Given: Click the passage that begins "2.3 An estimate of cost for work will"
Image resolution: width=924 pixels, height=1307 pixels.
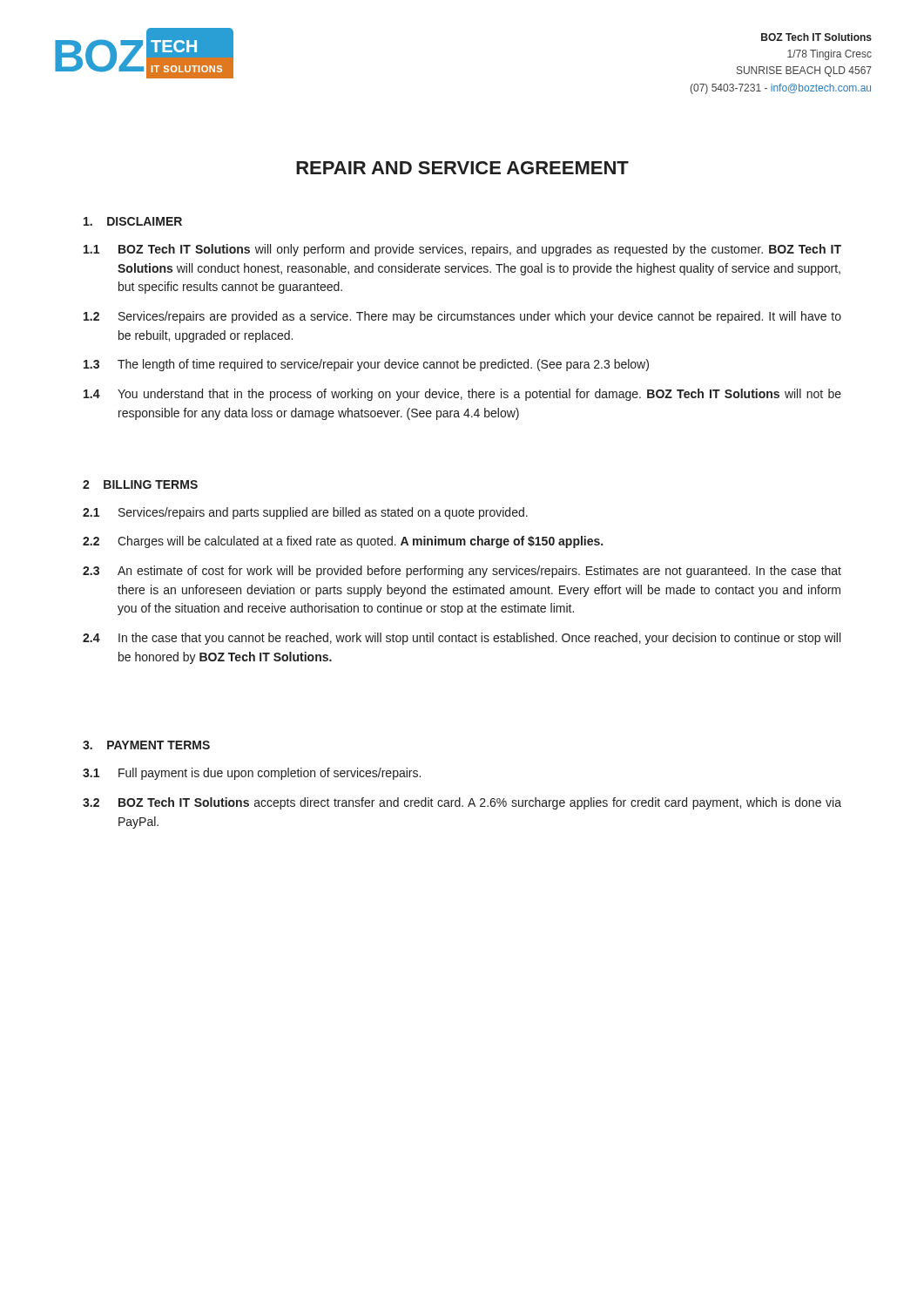Looking at the screenshot, I should (x=462, y=590).
